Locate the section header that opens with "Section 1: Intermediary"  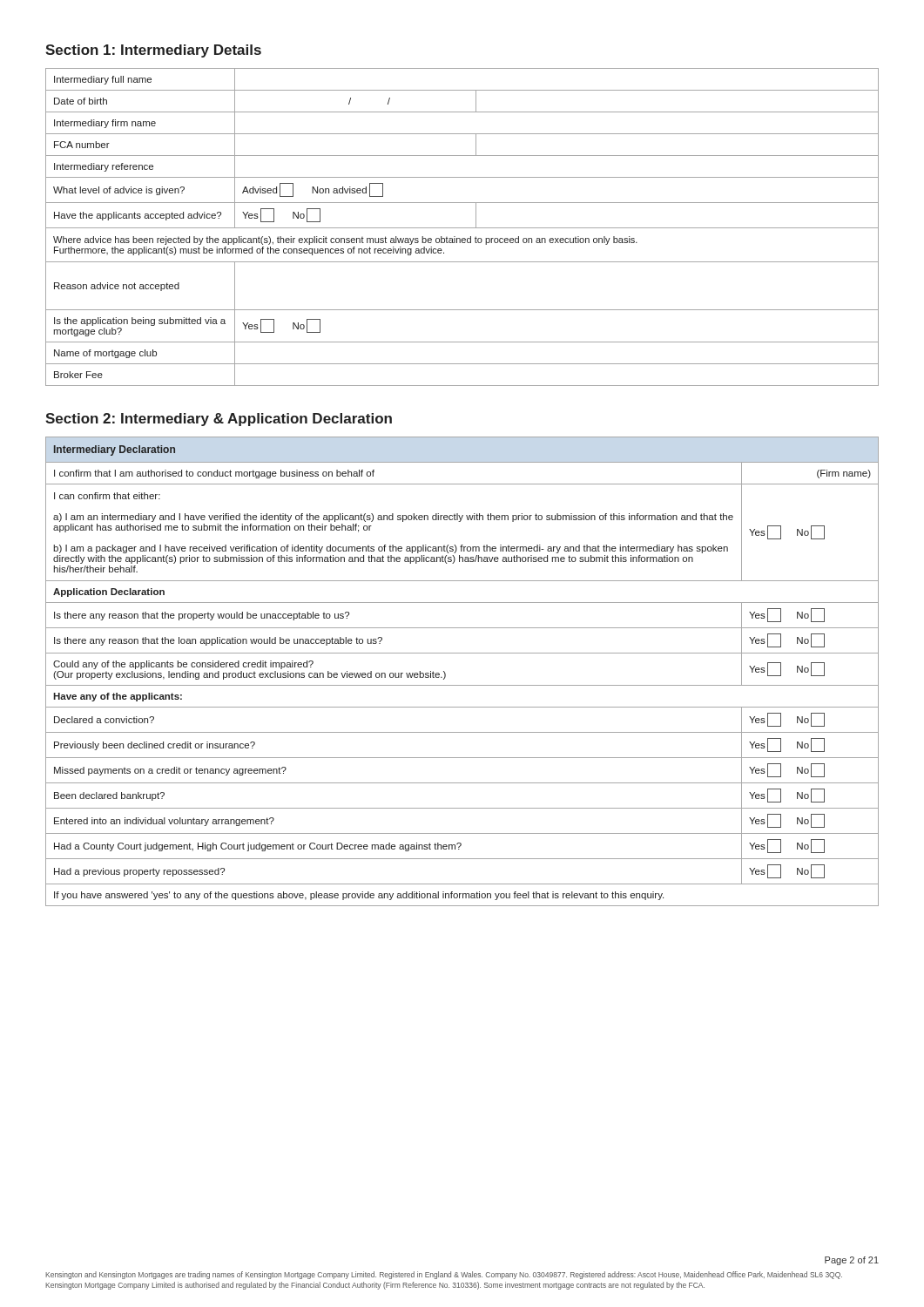(153, 50)
